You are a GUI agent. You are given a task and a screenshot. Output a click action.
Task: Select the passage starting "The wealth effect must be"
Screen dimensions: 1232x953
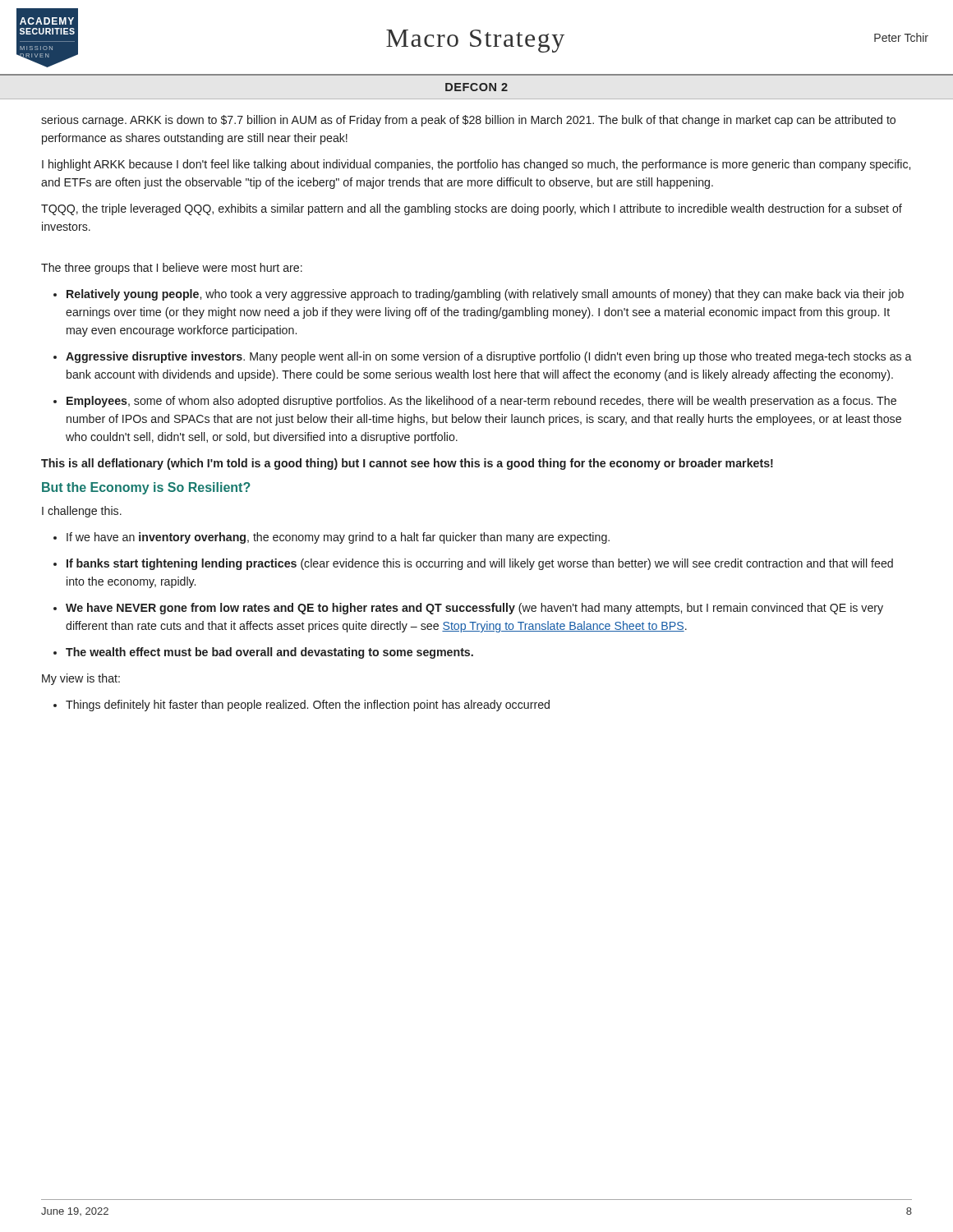(x=270, y=652)
